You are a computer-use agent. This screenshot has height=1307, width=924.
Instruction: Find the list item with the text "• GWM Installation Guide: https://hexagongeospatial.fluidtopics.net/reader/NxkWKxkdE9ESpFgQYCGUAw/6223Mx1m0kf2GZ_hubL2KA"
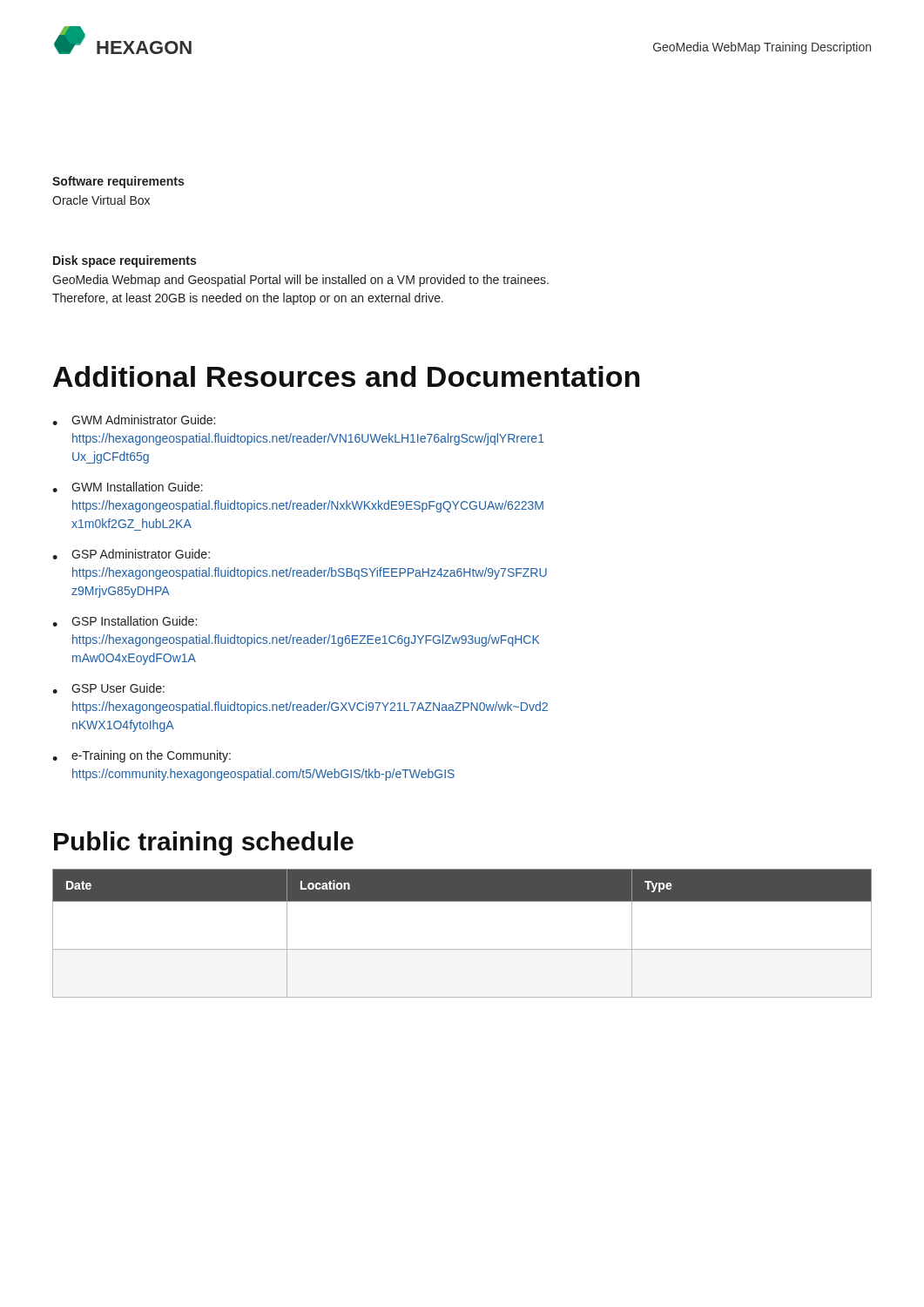(462, 506)
